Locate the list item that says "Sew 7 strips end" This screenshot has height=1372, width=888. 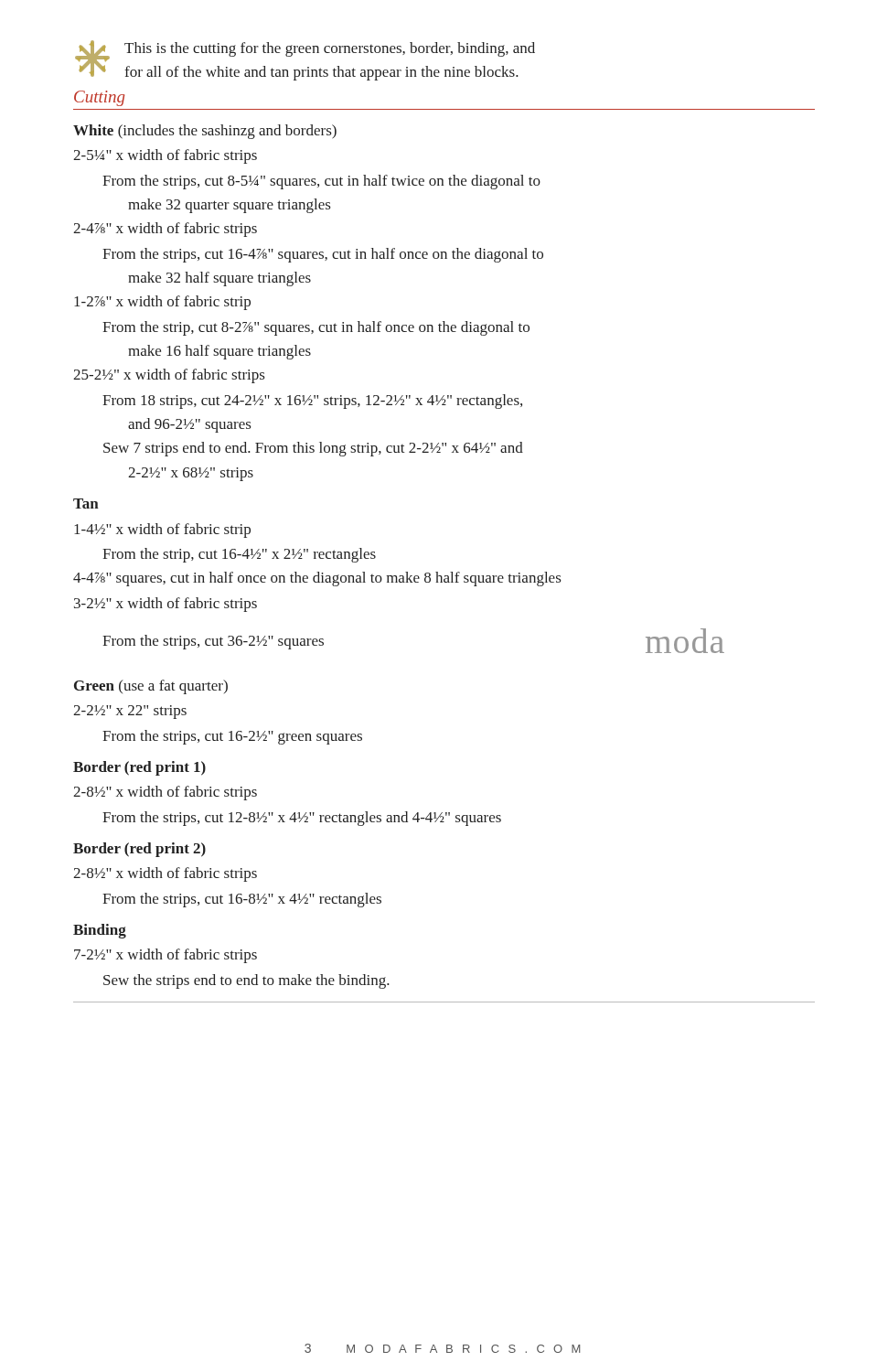(313, 448)
